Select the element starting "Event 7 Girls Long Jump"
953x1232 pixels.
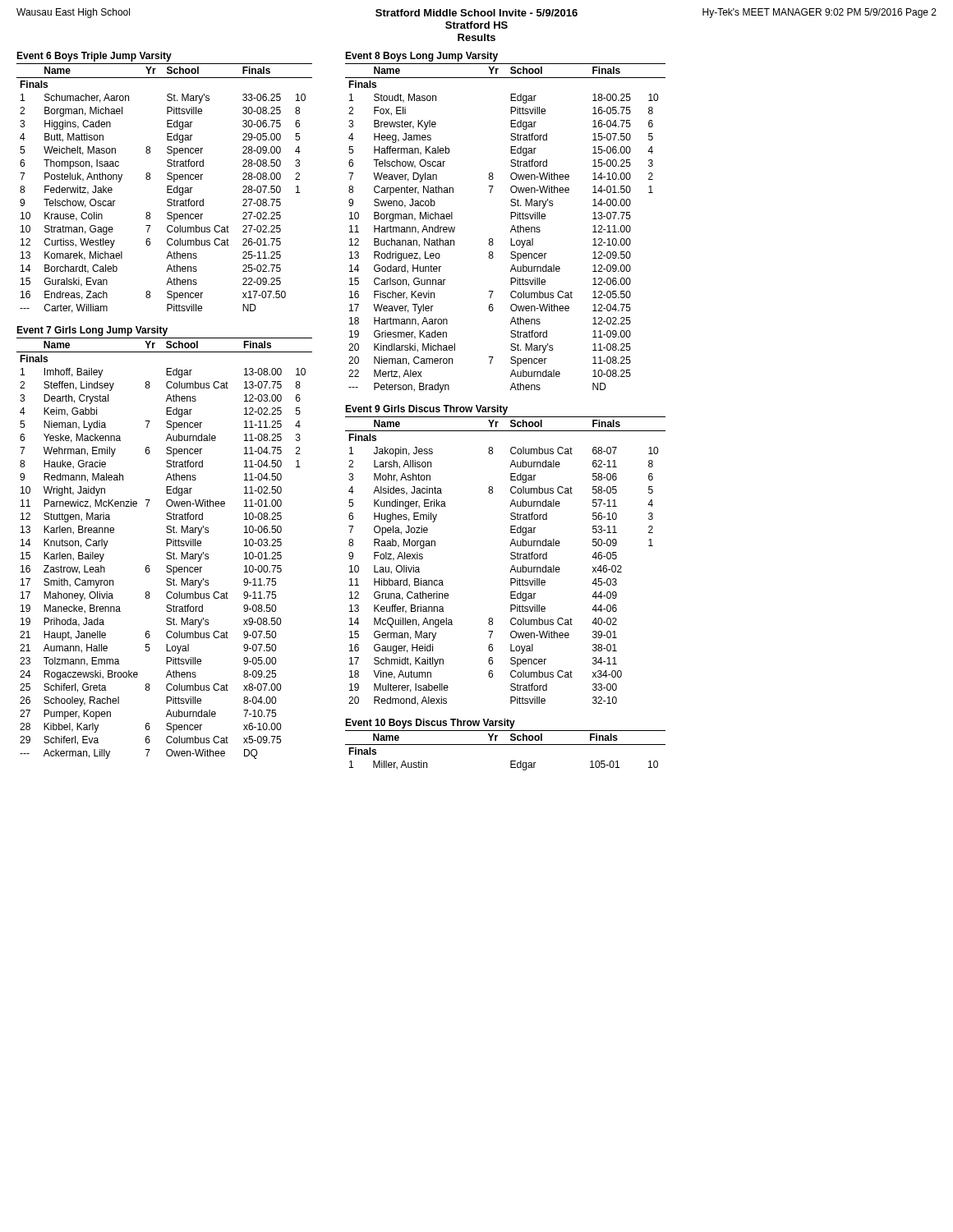pos(92,330)
